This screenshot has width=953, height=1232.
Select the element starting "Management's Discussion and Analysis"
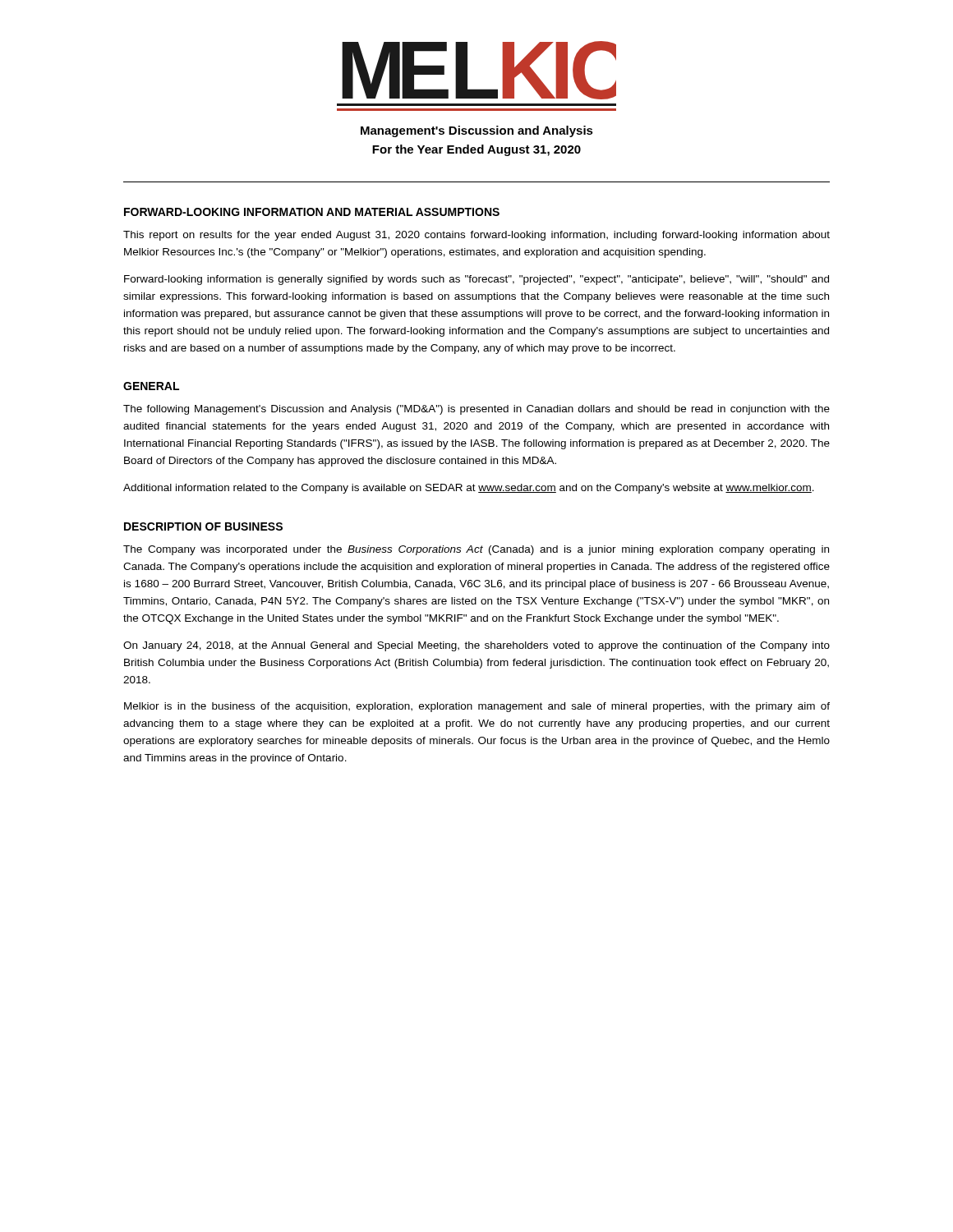[x=476, y=139]
